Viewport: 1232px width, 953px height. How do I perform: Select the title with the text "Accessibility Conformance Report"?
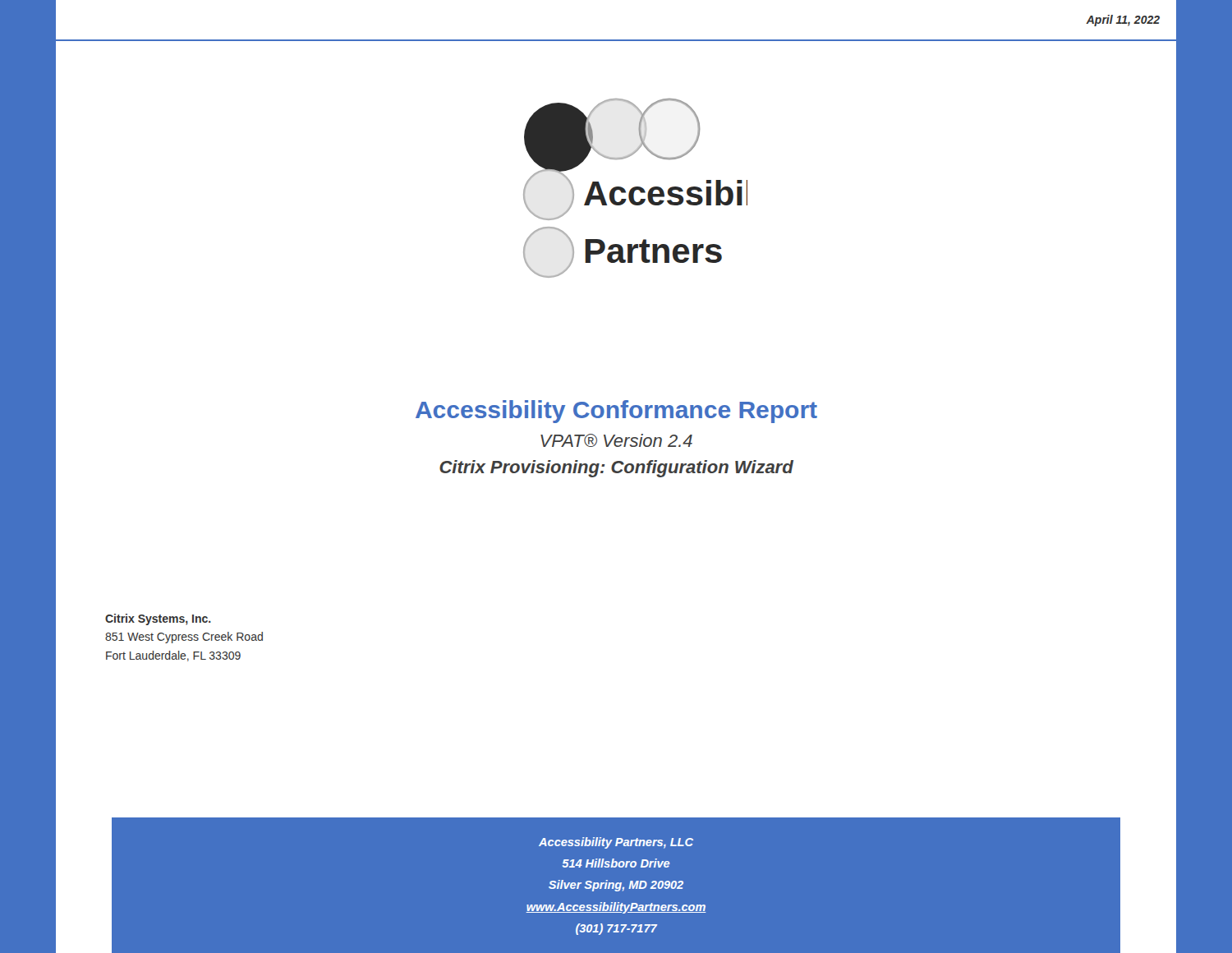(x=616, y=410)
